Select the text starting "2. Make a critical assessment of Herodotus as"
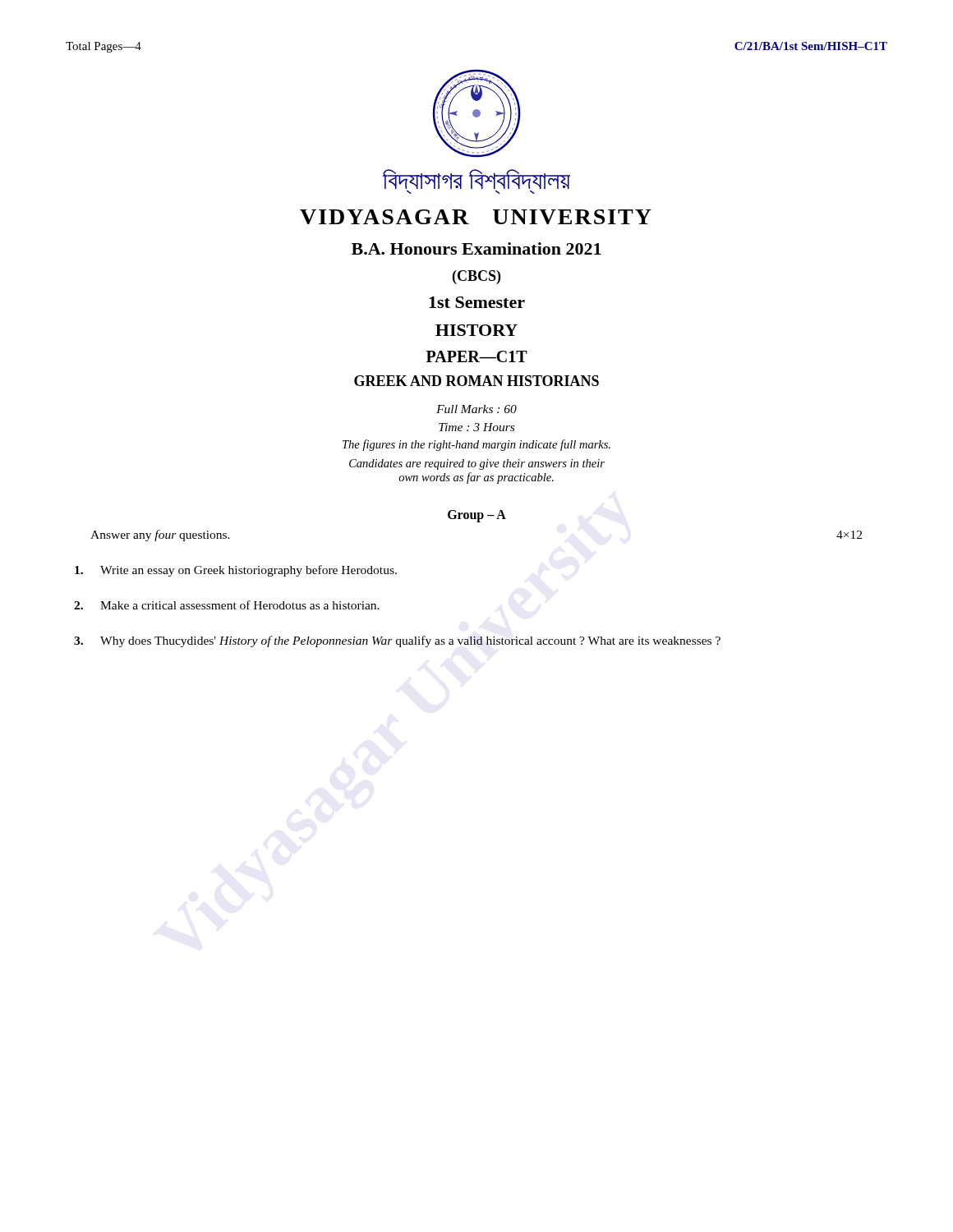 point(227,605)
